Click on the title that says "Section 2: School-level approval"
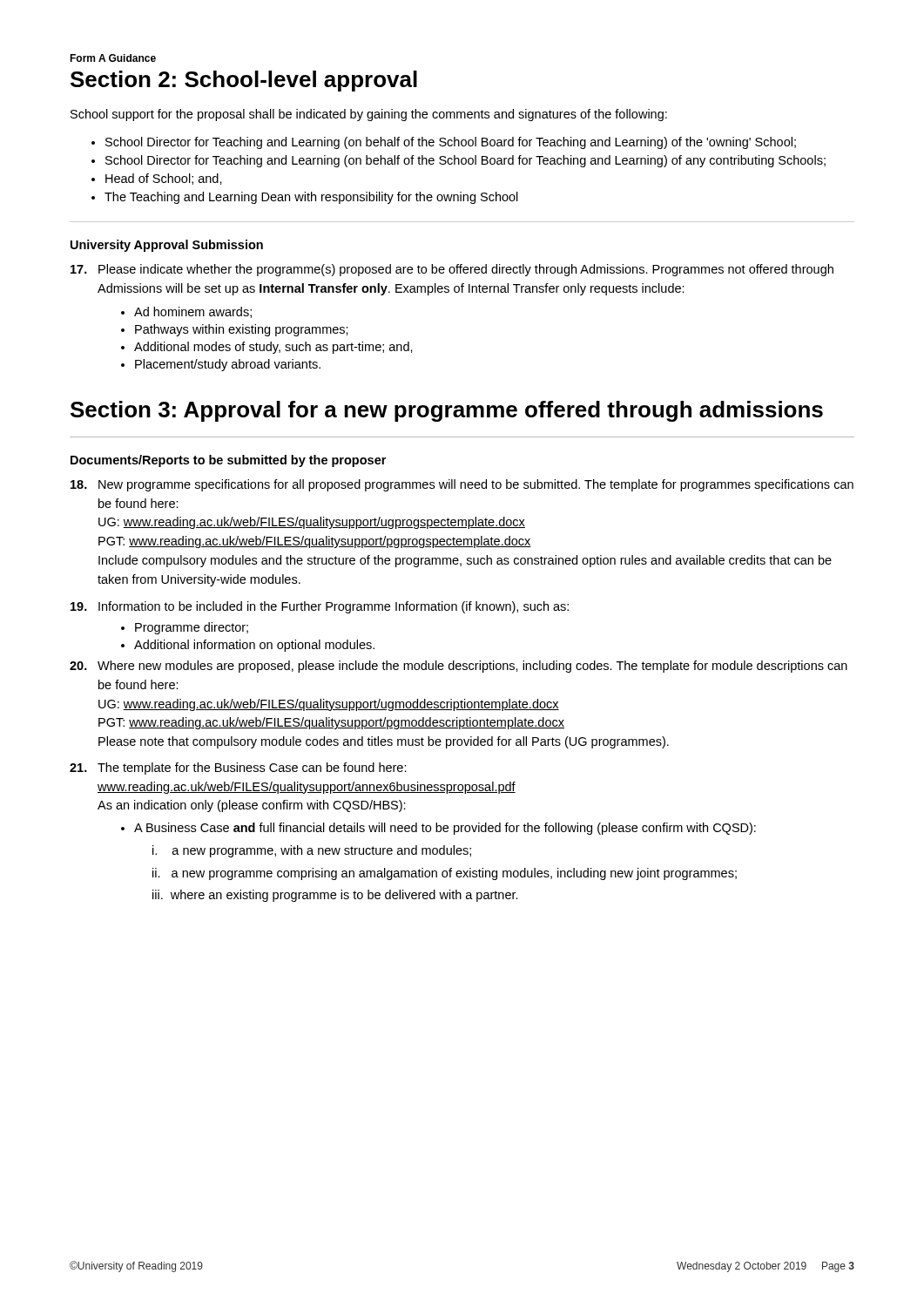Screen dimensions: 1307x924 pyautogui.click(x=244, y=79)
